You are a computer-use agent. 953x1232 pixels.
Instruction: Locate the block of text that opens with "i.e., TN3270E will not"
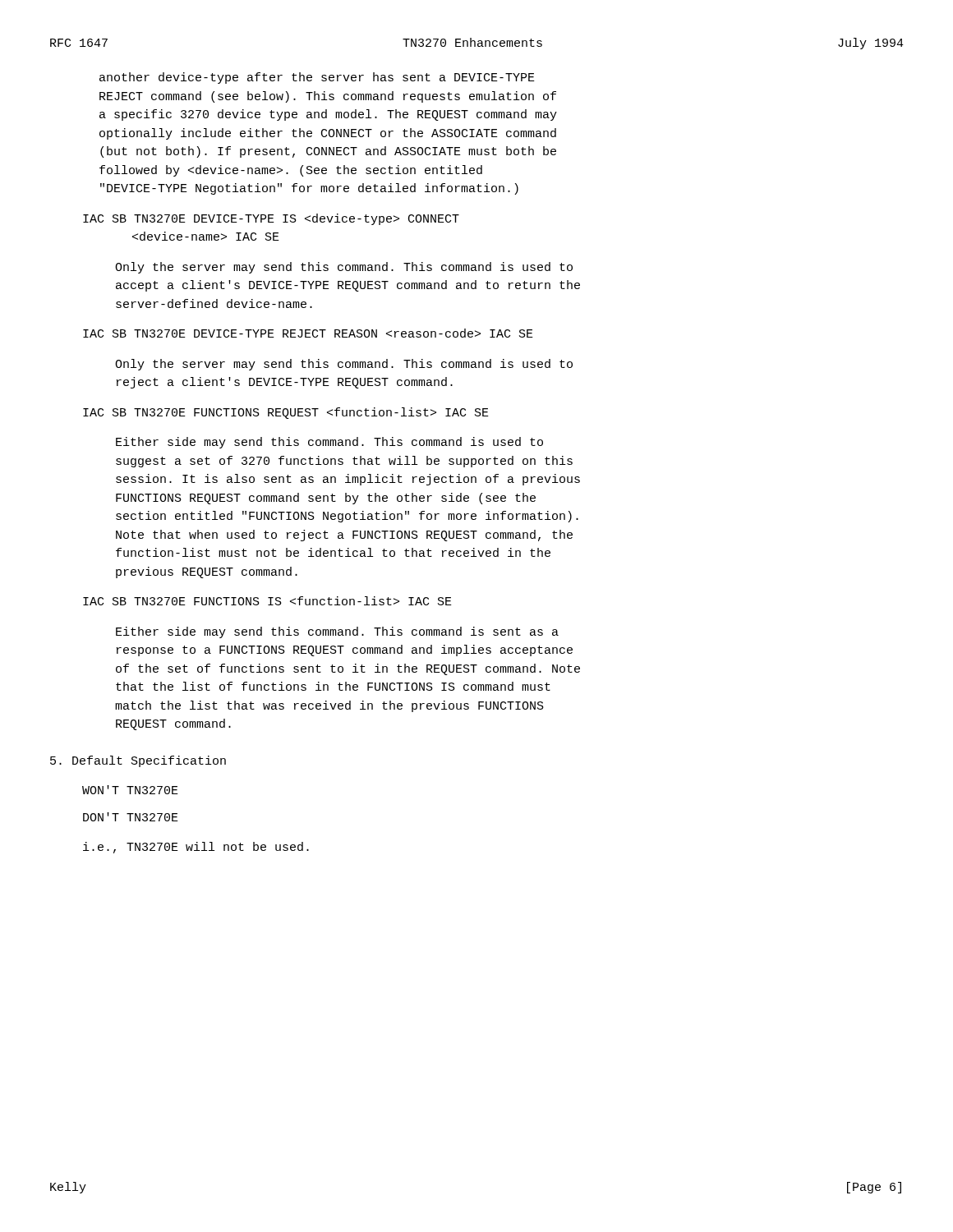(x=197, y=848)
